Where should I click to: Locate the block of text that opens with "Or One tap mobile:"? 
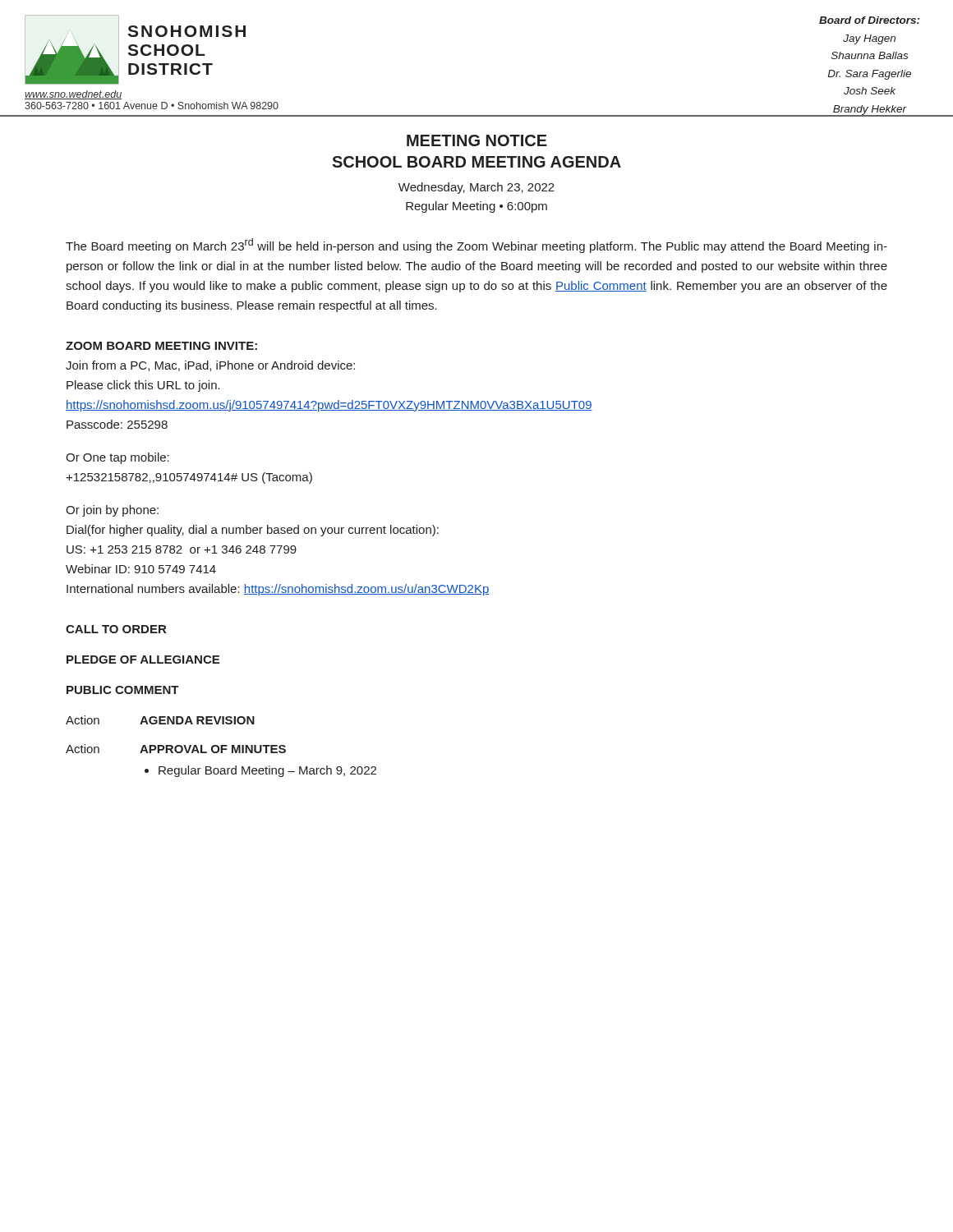189,466
